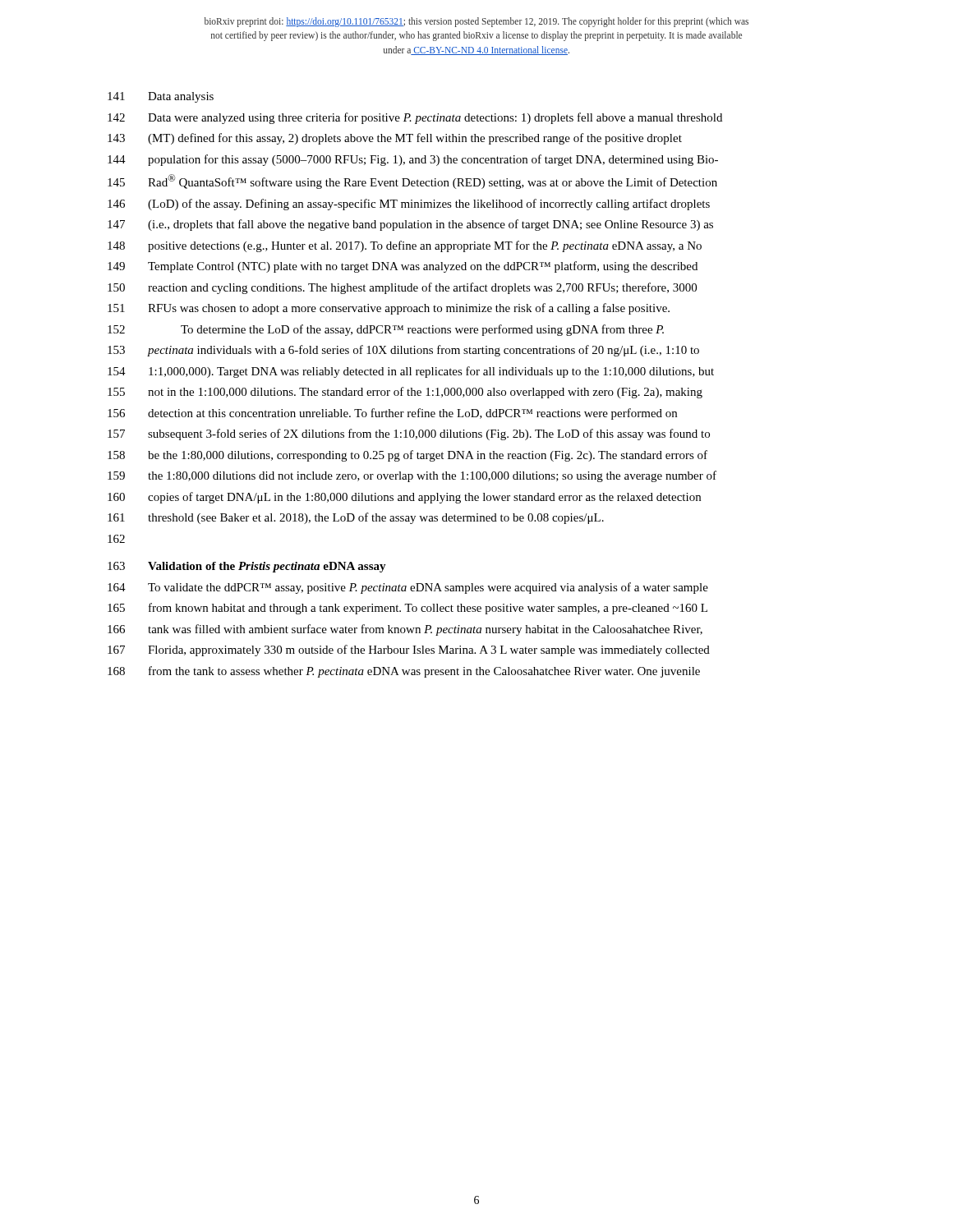The image size is (953, 1232).
Task: Locate the text block containing "157 subsequent 3-fold series of"
Action: (481, 434)
